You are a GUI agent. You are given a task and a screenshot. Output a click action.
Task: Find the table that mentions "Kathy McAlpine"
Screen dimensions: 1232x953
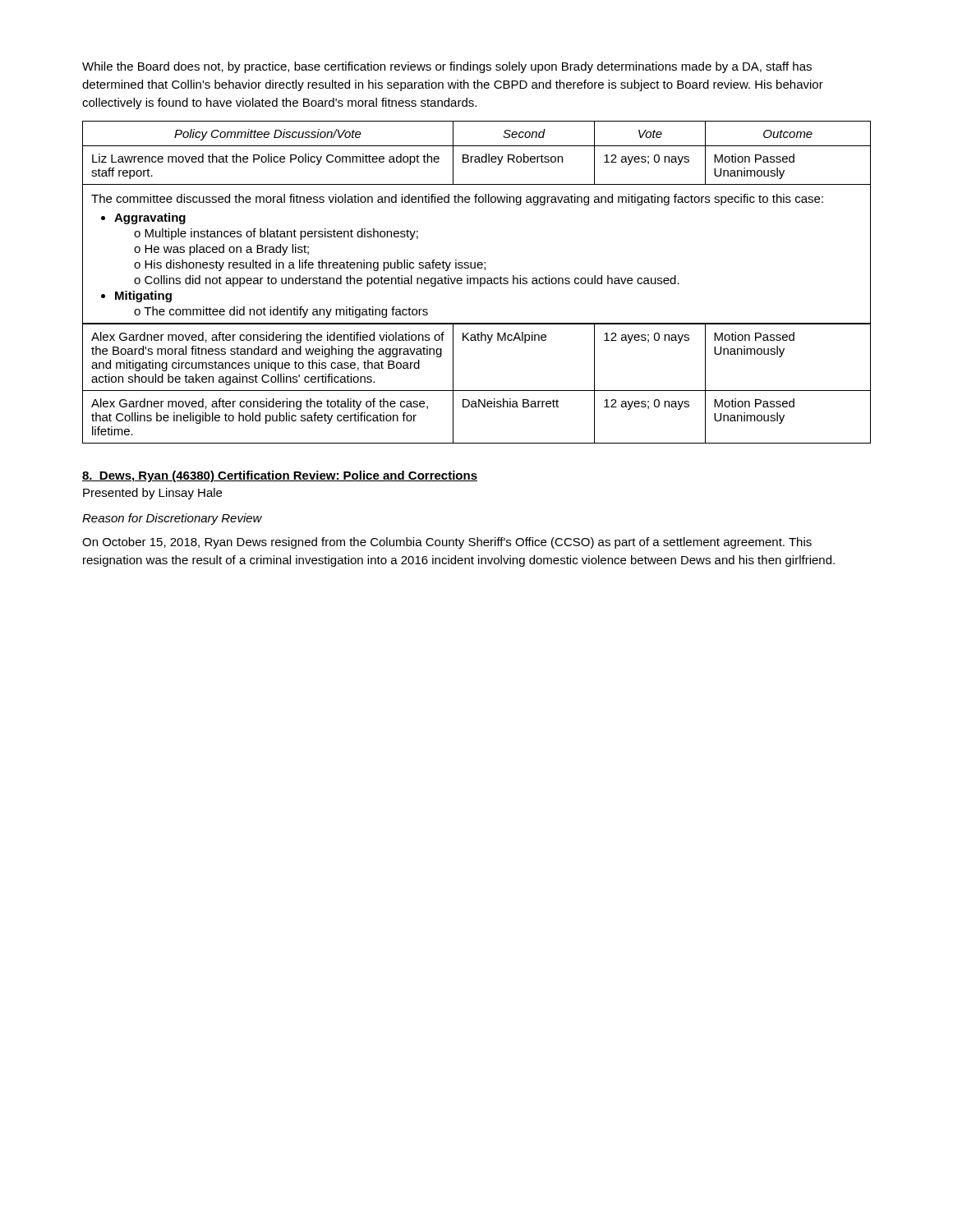pos(476,384)
